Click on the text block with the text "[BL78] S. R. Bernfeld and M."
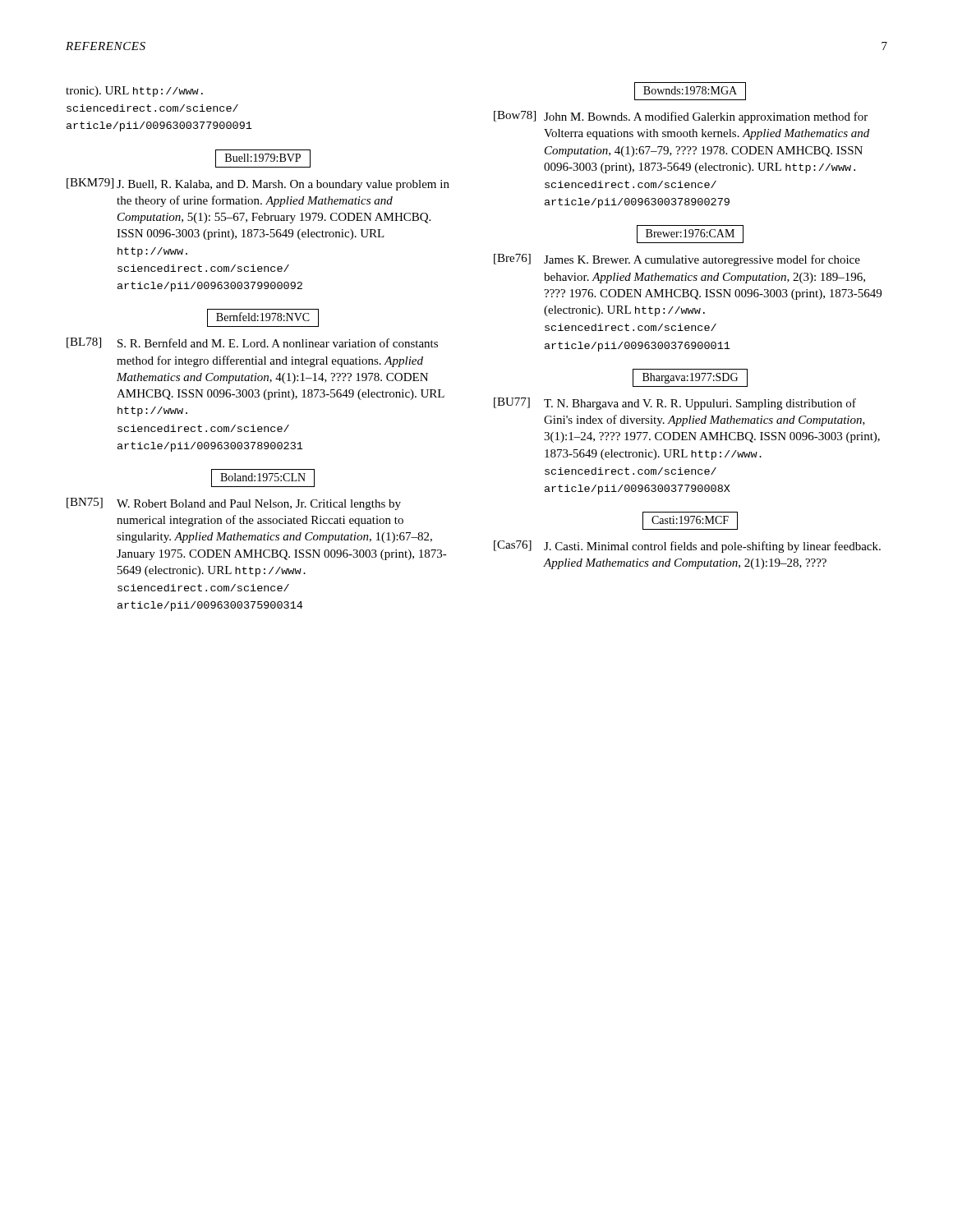 [x=258, y=395]
